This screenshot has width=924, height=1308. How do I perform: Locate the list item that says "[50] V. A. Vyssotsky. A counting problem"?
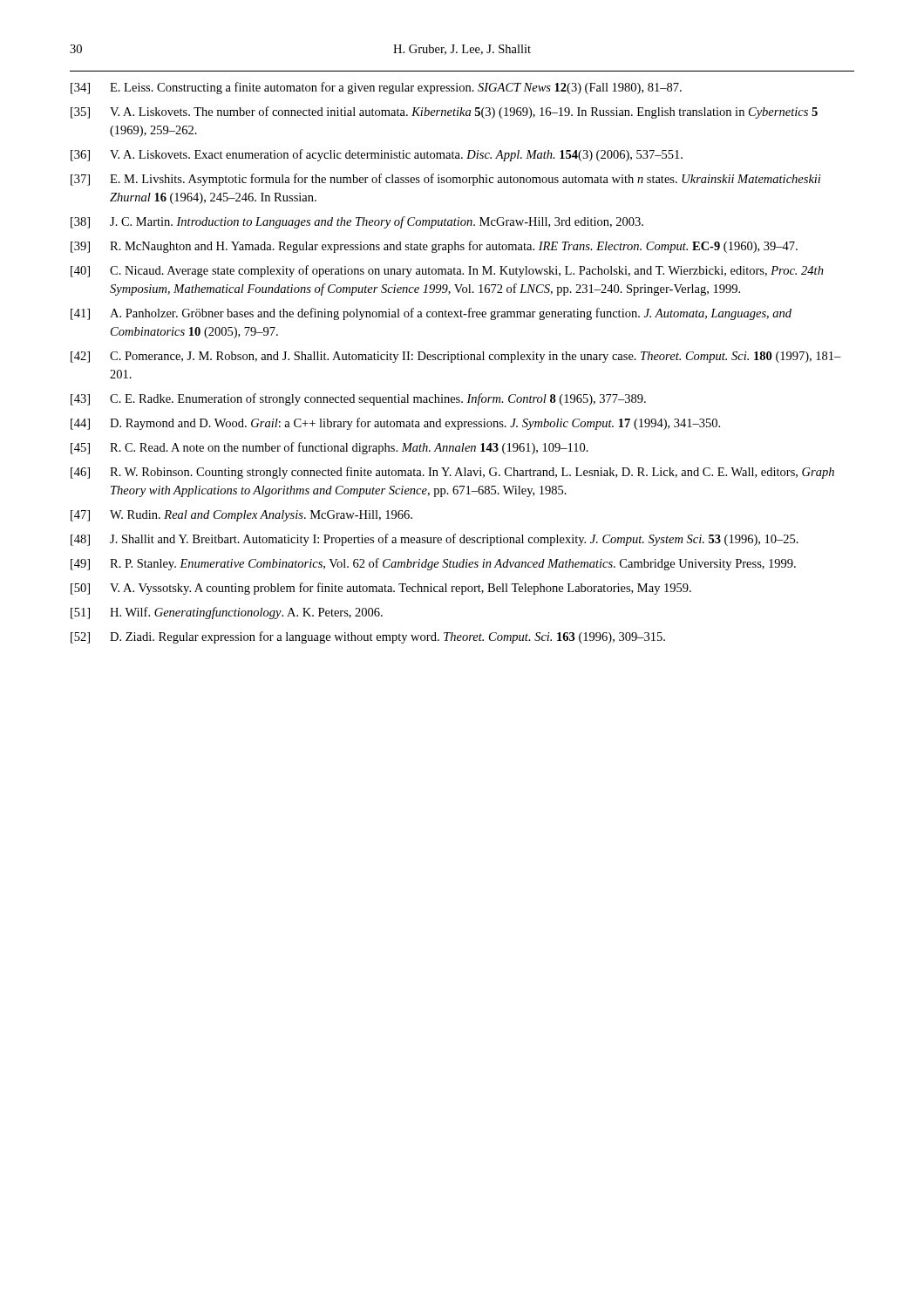[462, 588]
